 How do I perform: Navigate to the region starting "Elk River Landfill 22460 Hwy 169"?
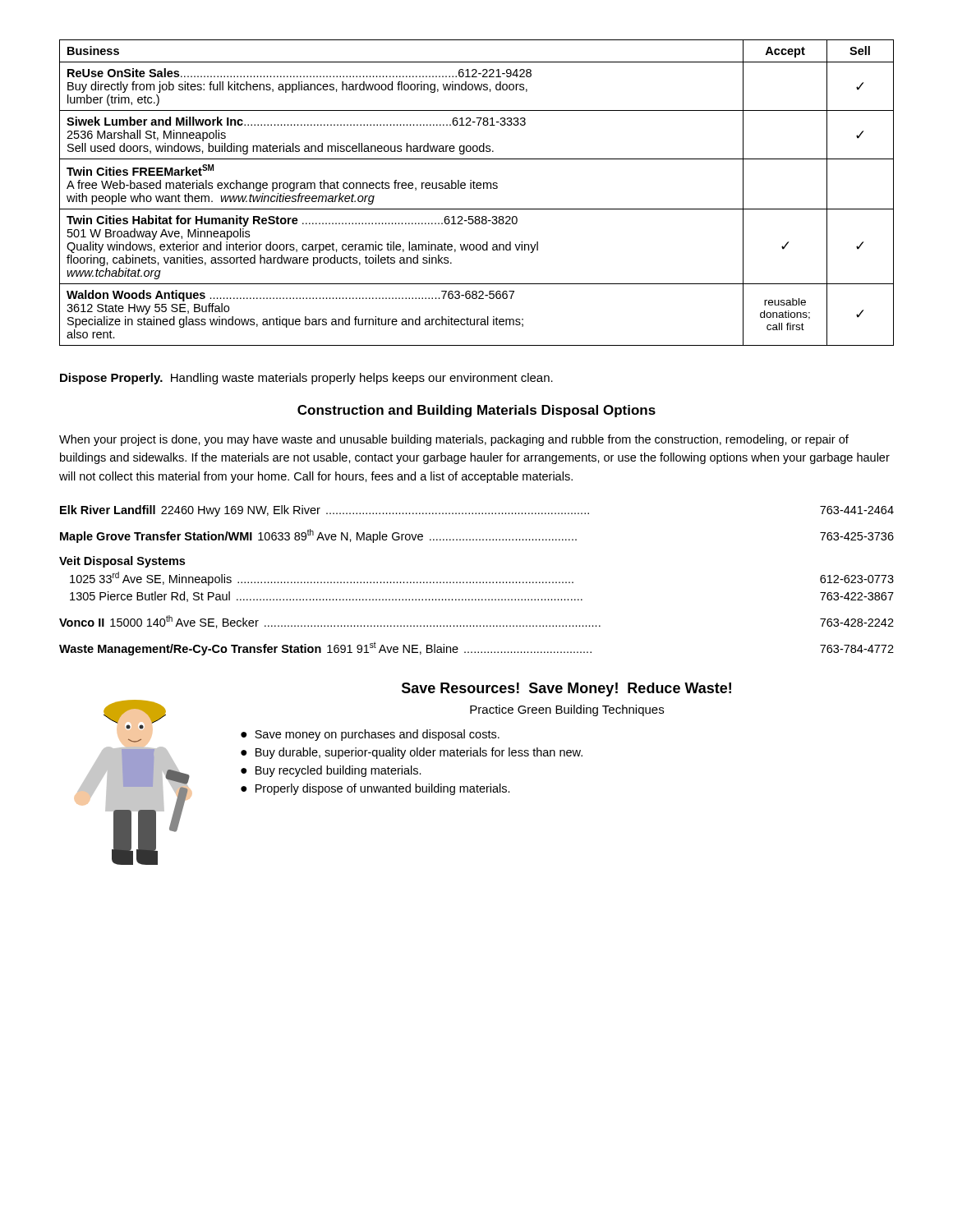tap(476, 510)
